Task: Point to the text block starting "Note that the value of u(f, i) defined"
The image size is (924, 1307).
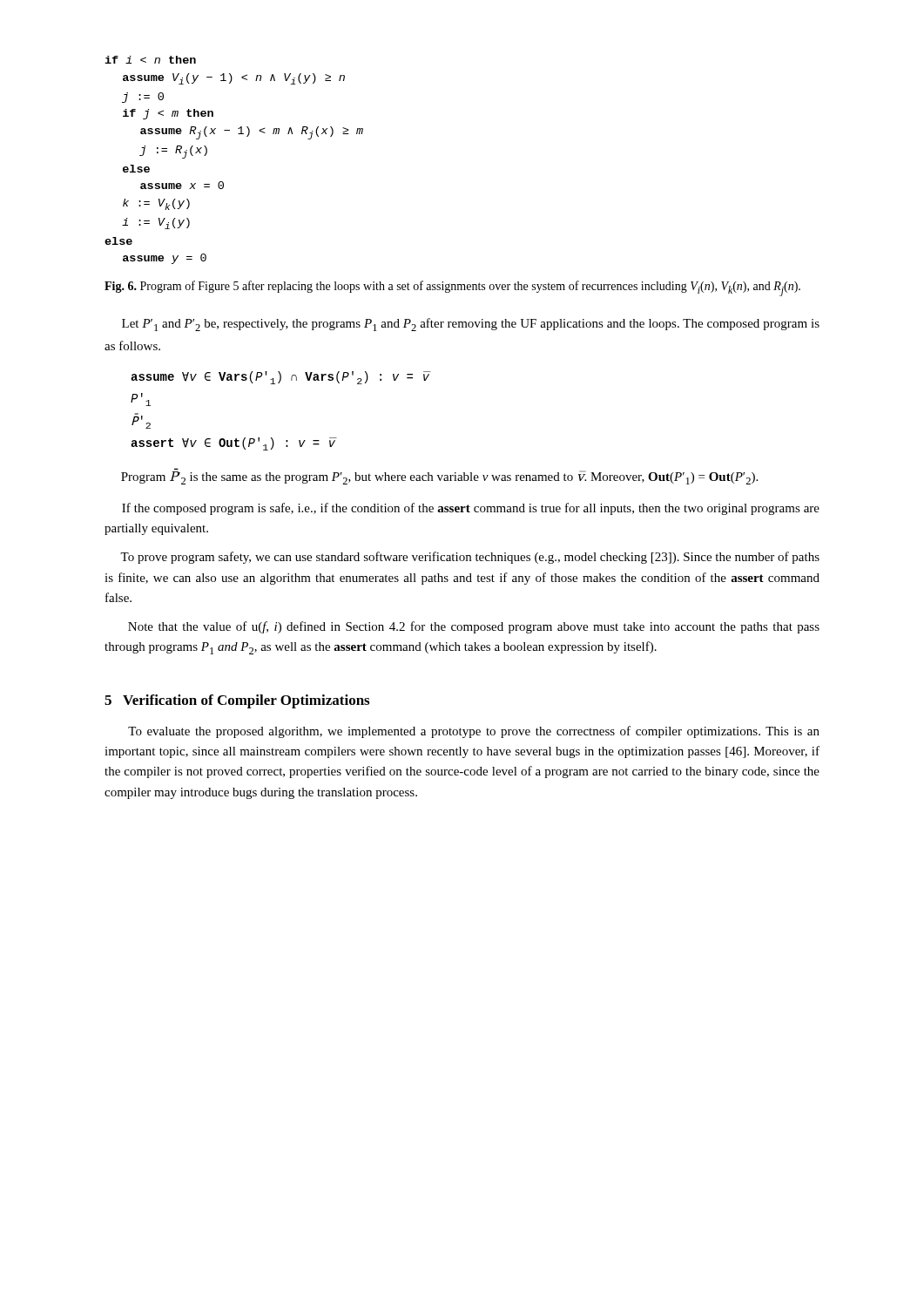Action: [462, 639]
